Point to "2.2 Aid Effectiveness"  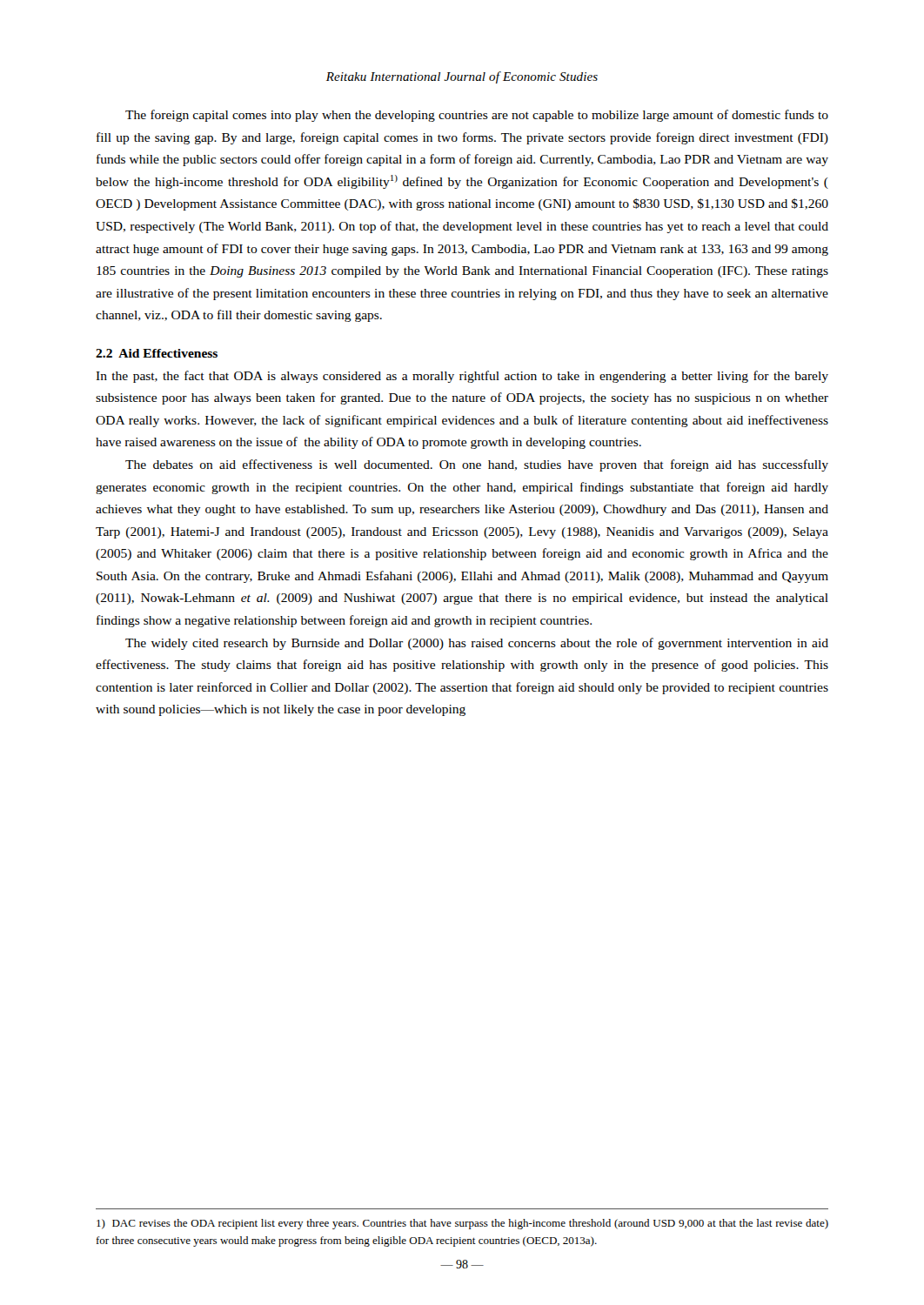pyautogui.click(x=157, y=353)
